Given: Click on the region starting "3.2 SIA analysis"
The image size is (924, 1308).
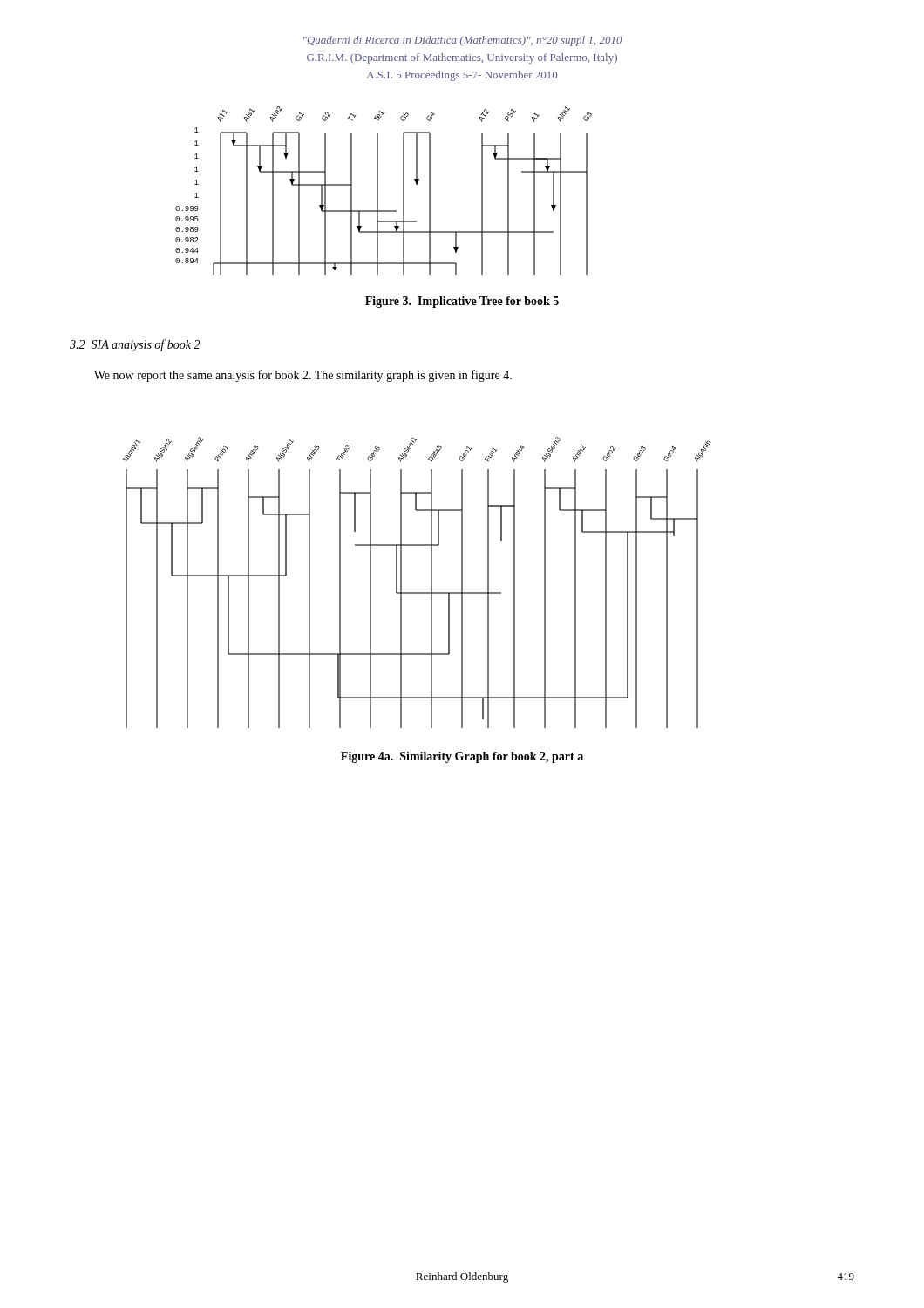Looking at the screenshot, I should (135, 345).
